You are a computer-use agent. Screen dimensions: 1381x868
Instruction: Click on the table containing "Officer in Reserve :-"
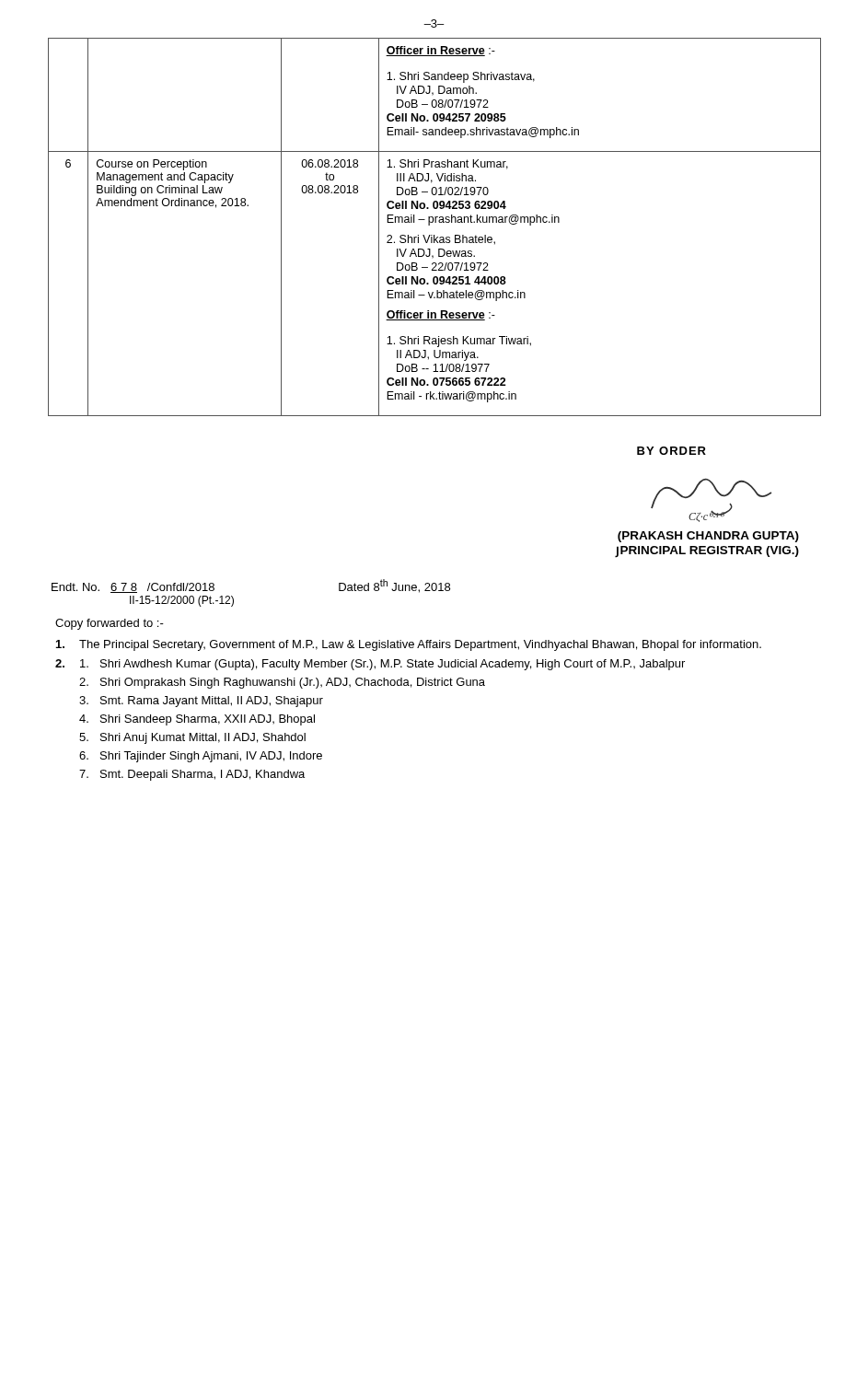[434, 227]
